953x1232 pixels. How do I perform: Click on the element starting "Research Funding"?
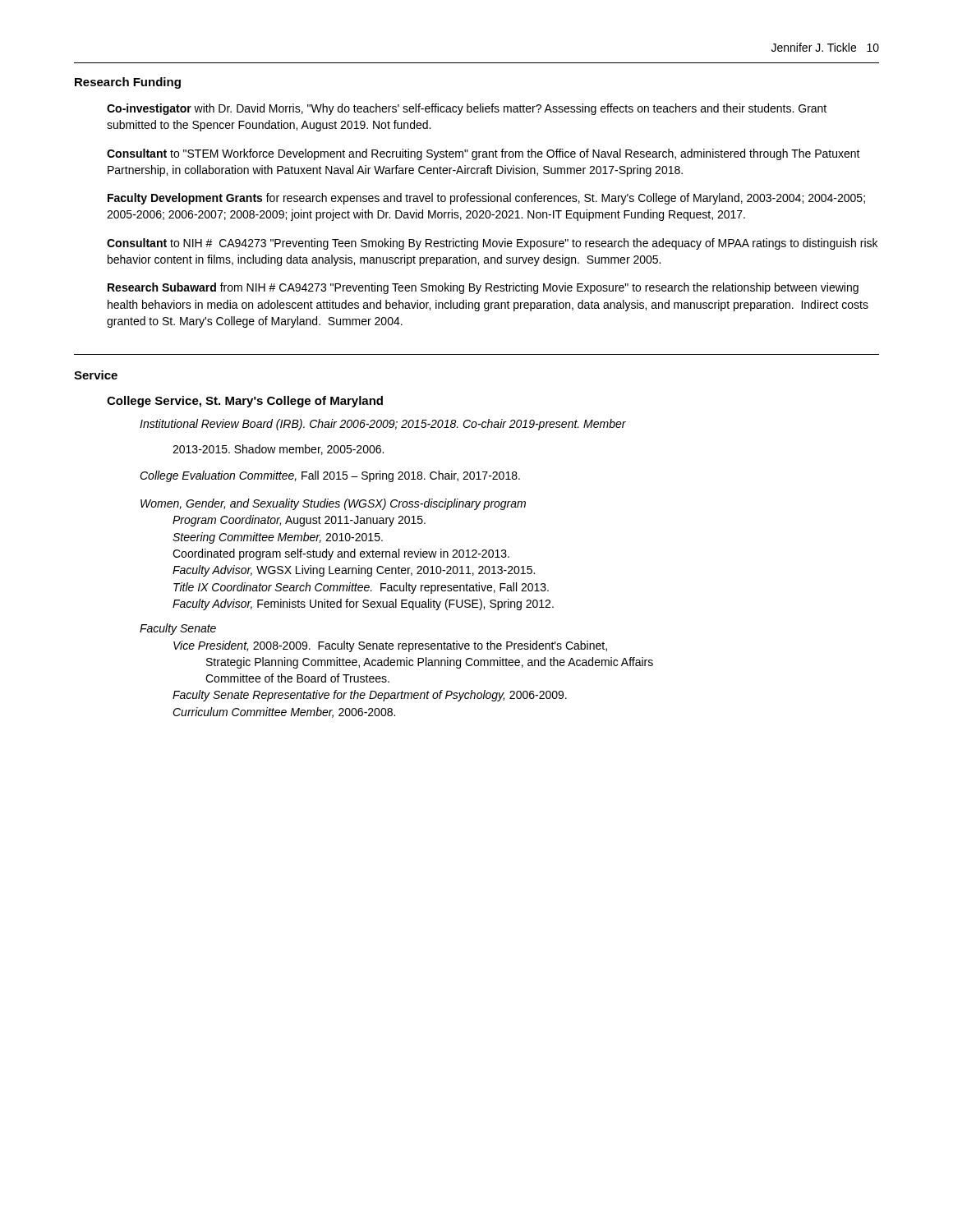coord(128,82)
